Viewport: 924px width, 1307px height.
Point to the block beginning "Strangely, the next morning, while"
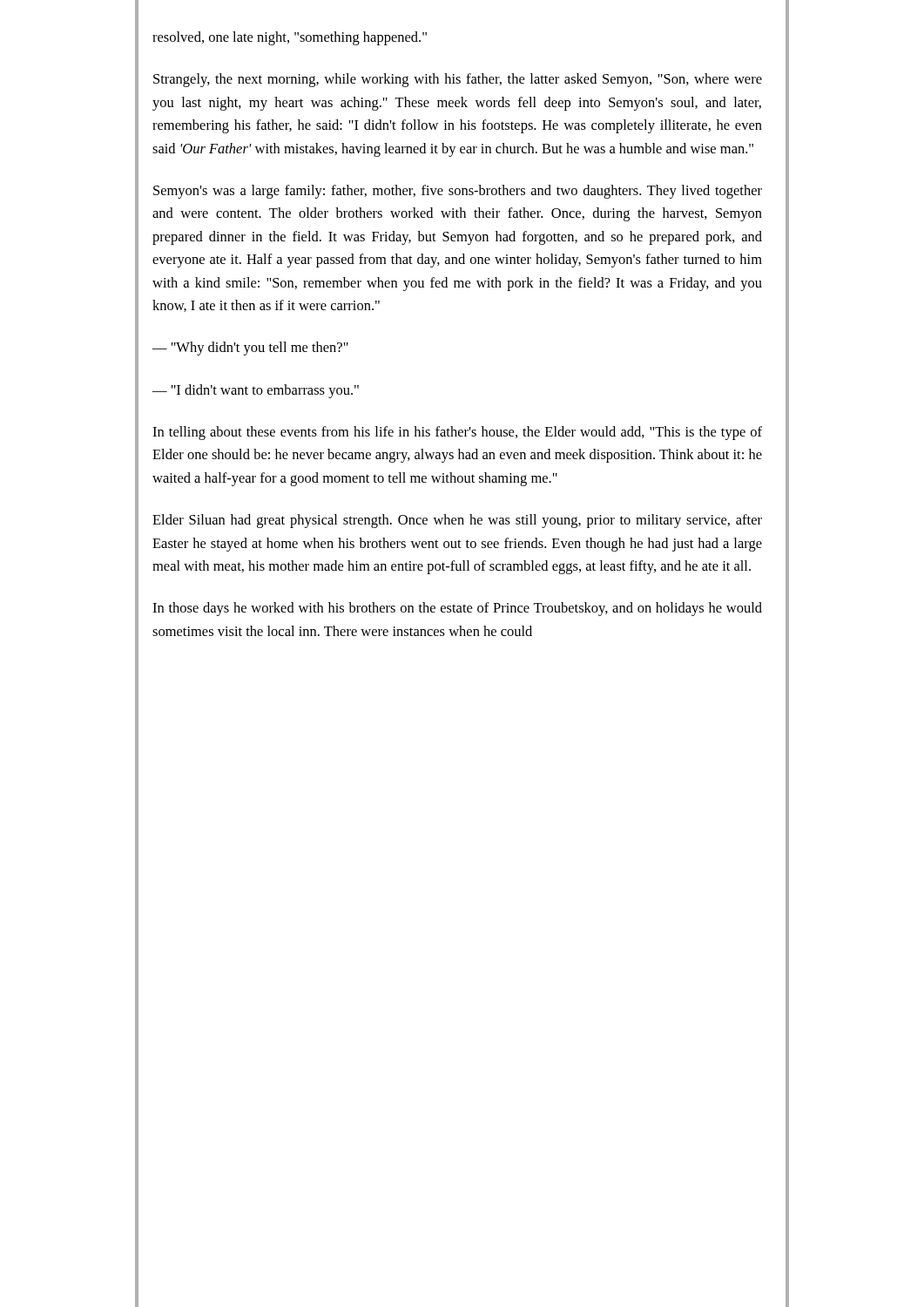click(x=457, y=114)
